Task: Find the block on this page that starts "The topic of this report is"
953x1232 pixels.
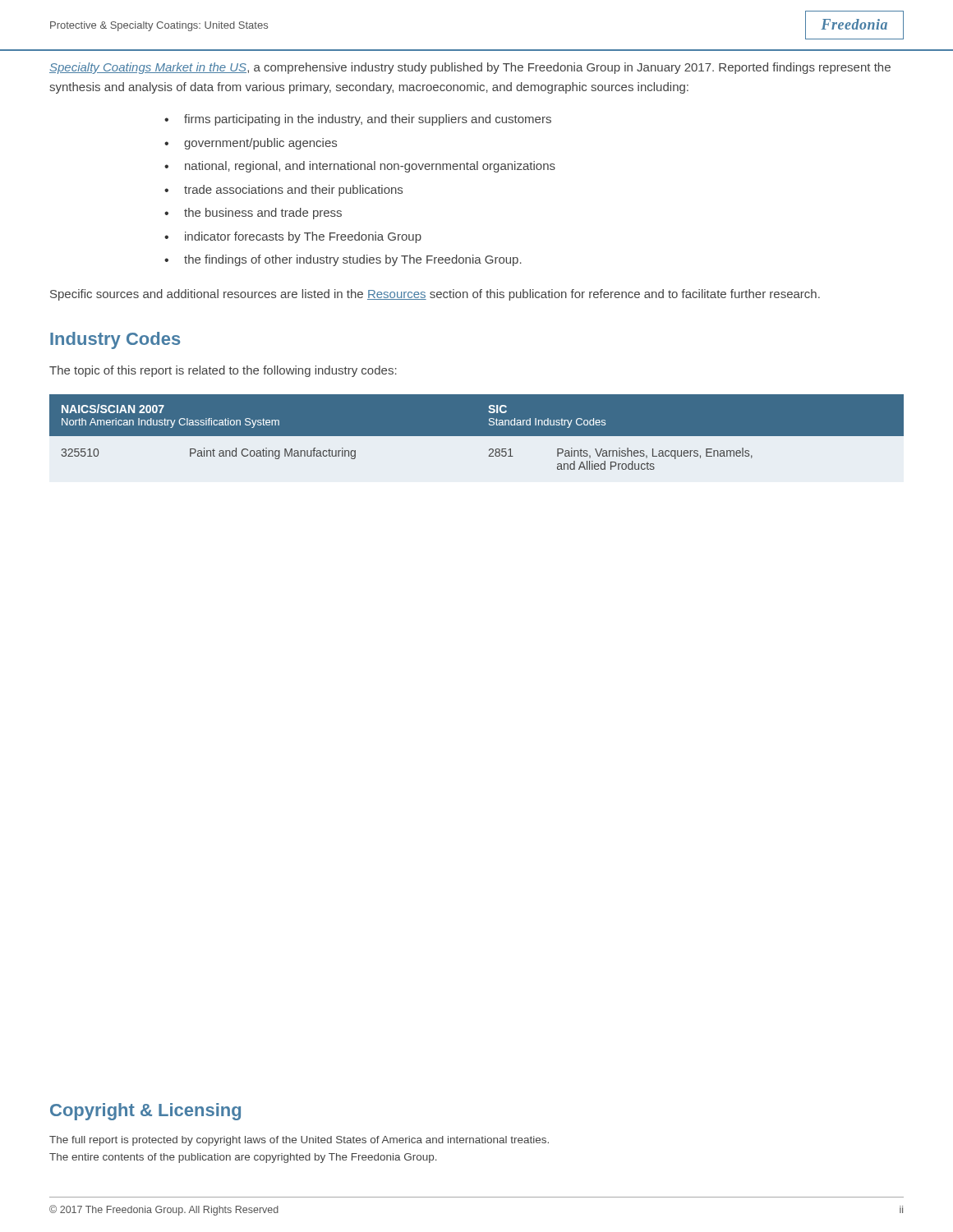Action: click(223, 370)
